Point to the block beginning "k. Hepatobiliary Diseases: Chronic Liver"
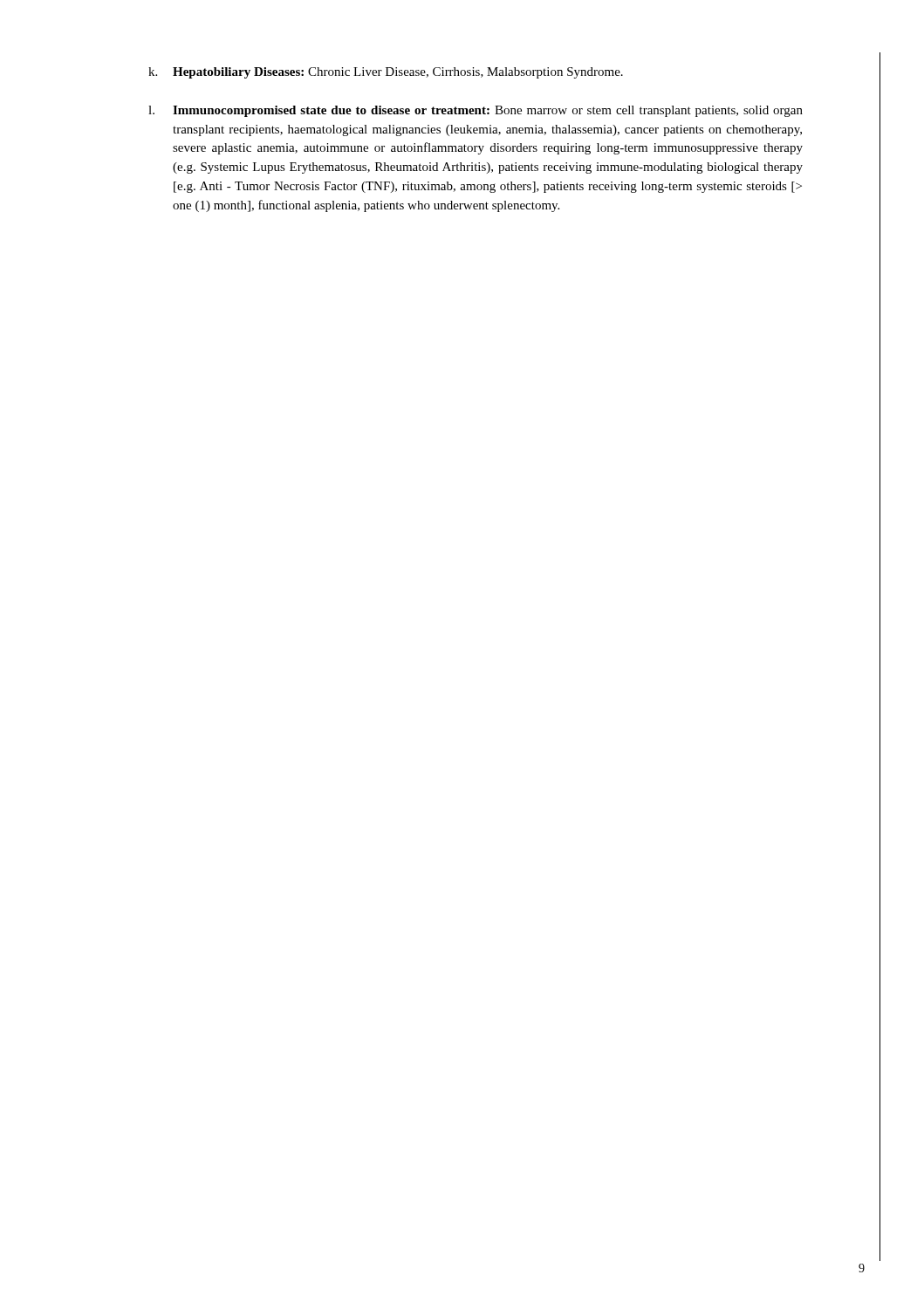This screenshot has width=924, height=1309. (x=386, y=72)
